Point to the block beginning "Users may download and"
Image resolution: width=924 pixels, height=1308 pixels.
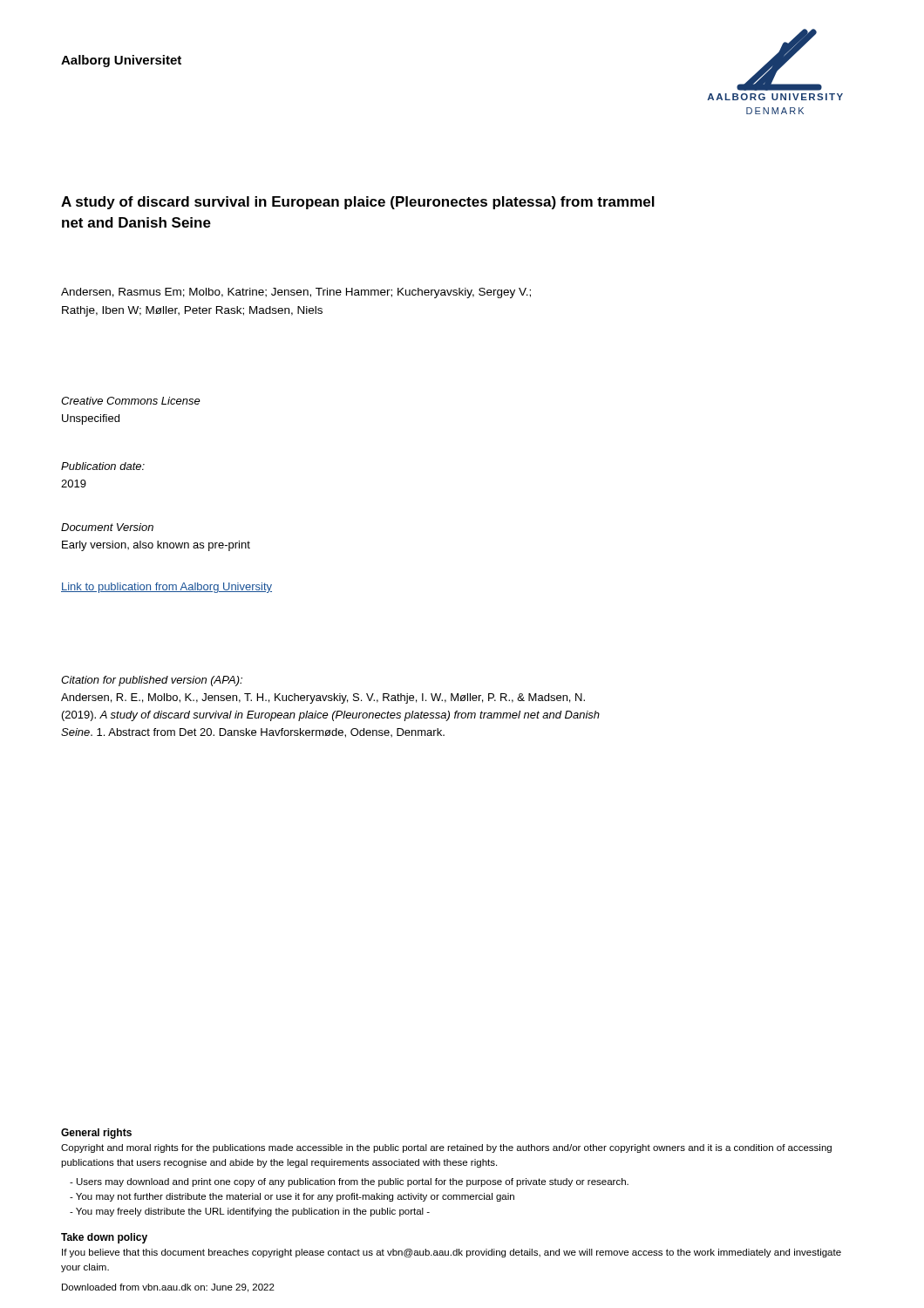(x=349, y=1181)
